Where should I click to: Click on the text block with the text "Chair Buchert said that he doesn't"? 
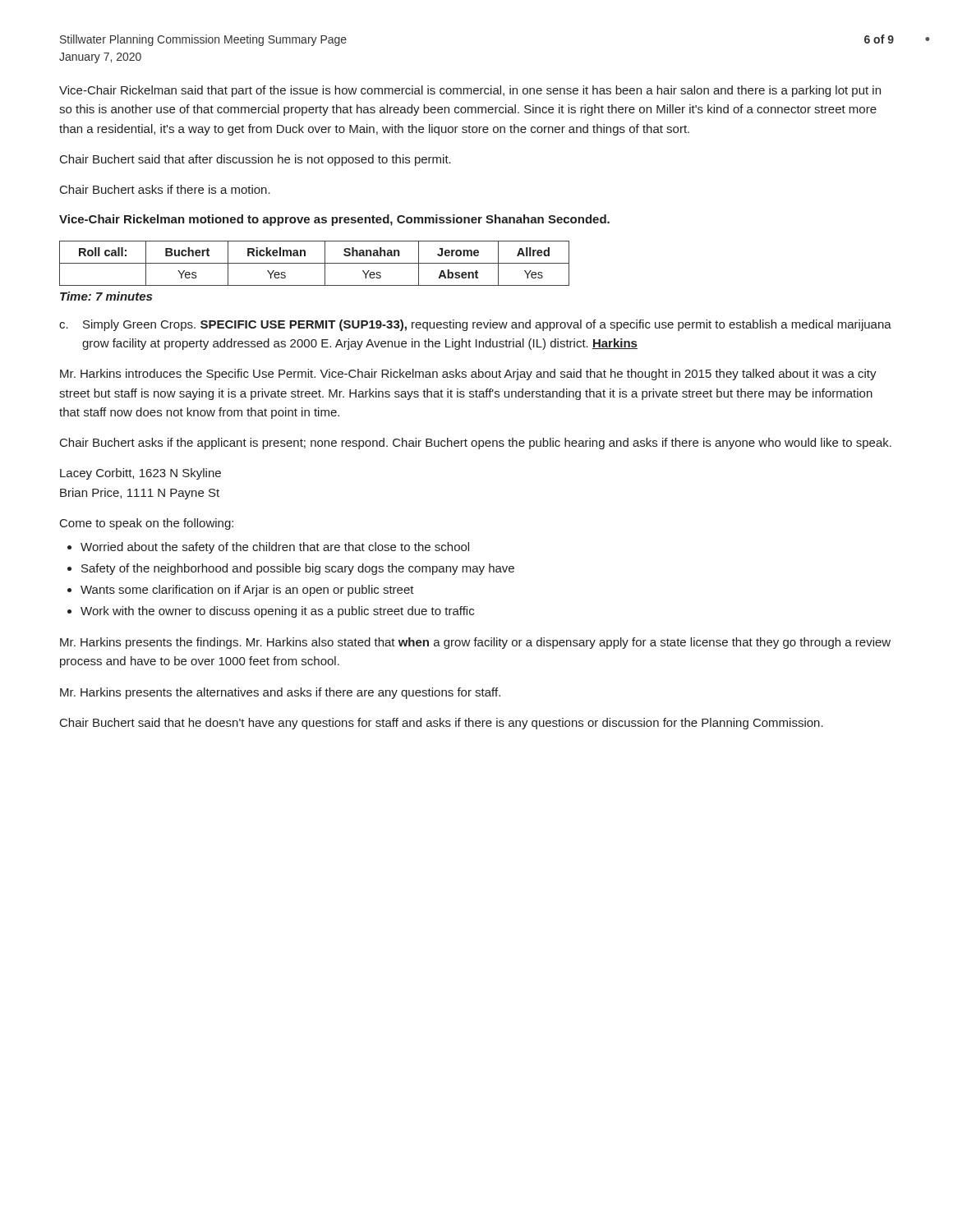pyautogui.click(x=441, y=722)
